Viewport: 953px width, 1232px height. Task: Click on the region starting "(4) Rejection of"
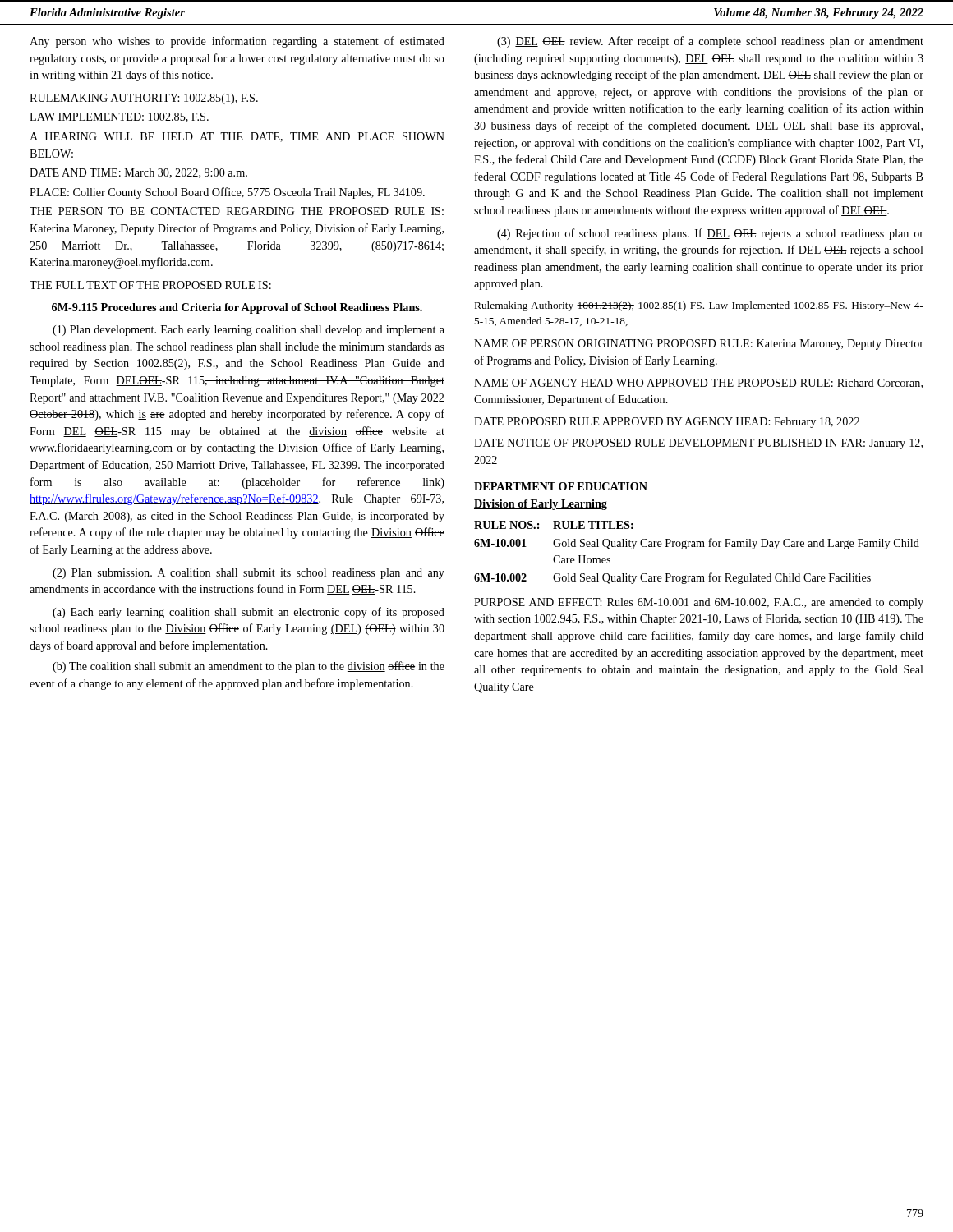point(699,259)
